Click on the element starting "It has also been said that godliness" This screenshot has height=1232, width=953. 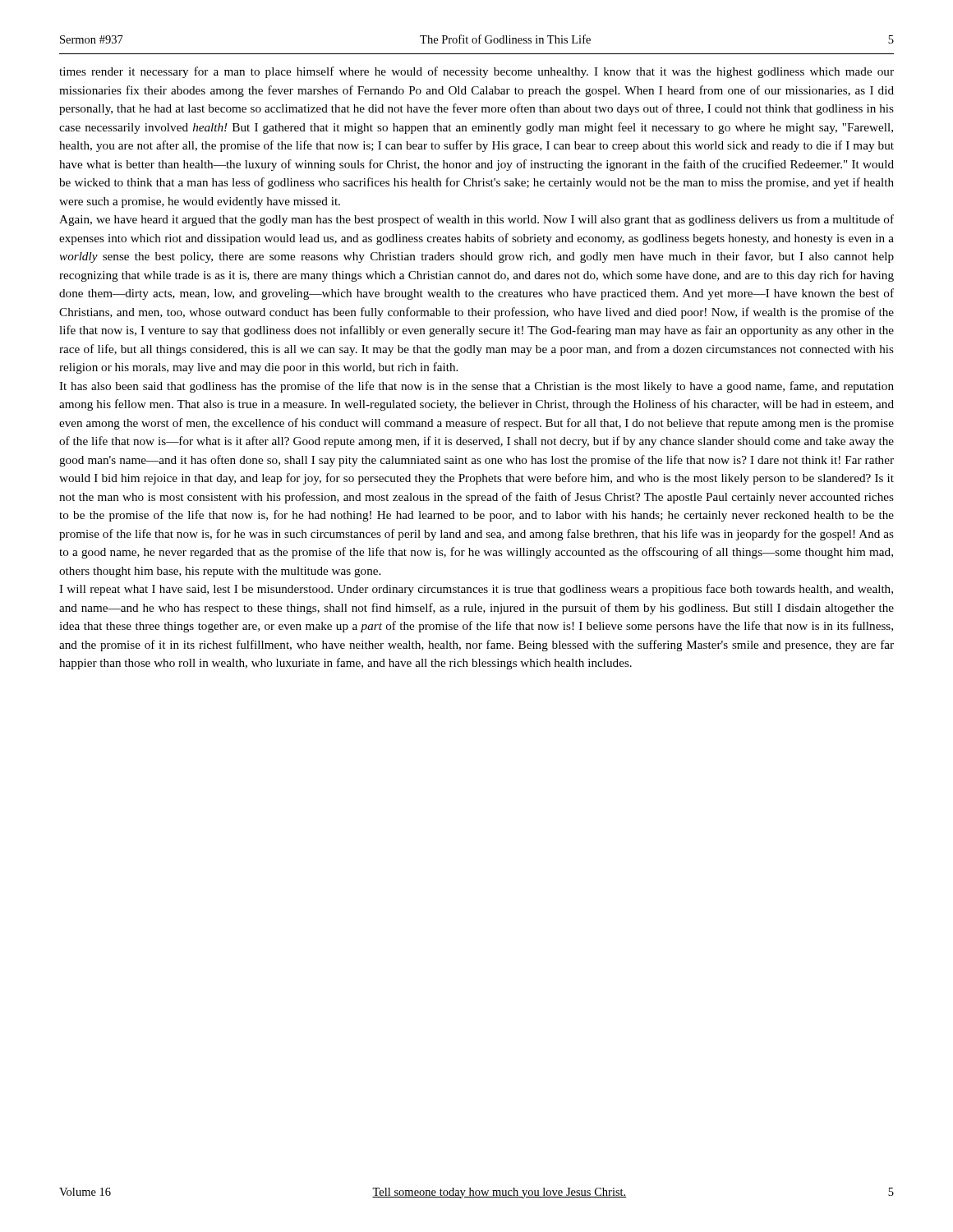pos(476,479)
